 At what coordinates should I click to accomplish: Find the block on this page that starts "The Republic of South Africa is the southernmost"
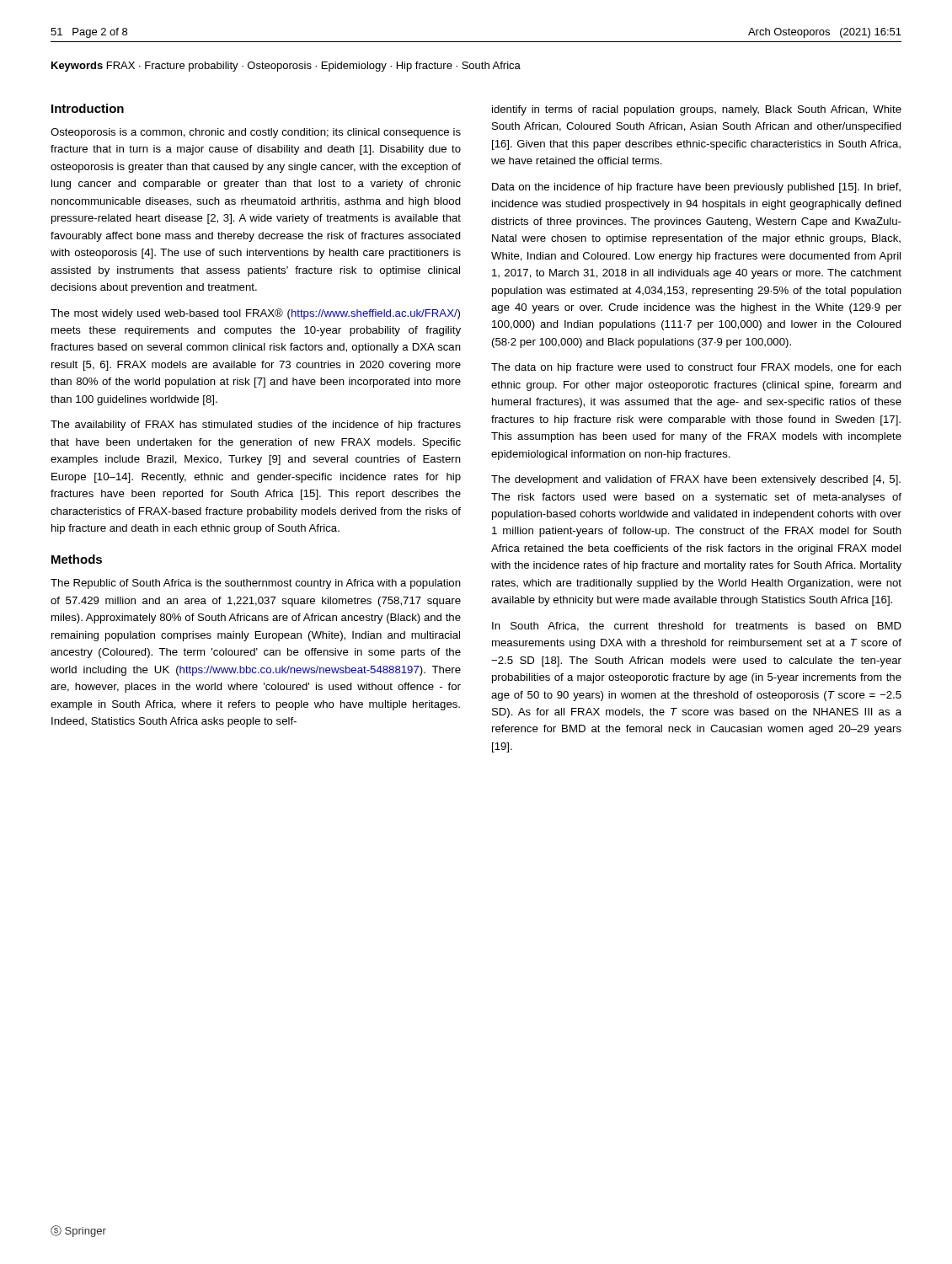click(256, 652)
